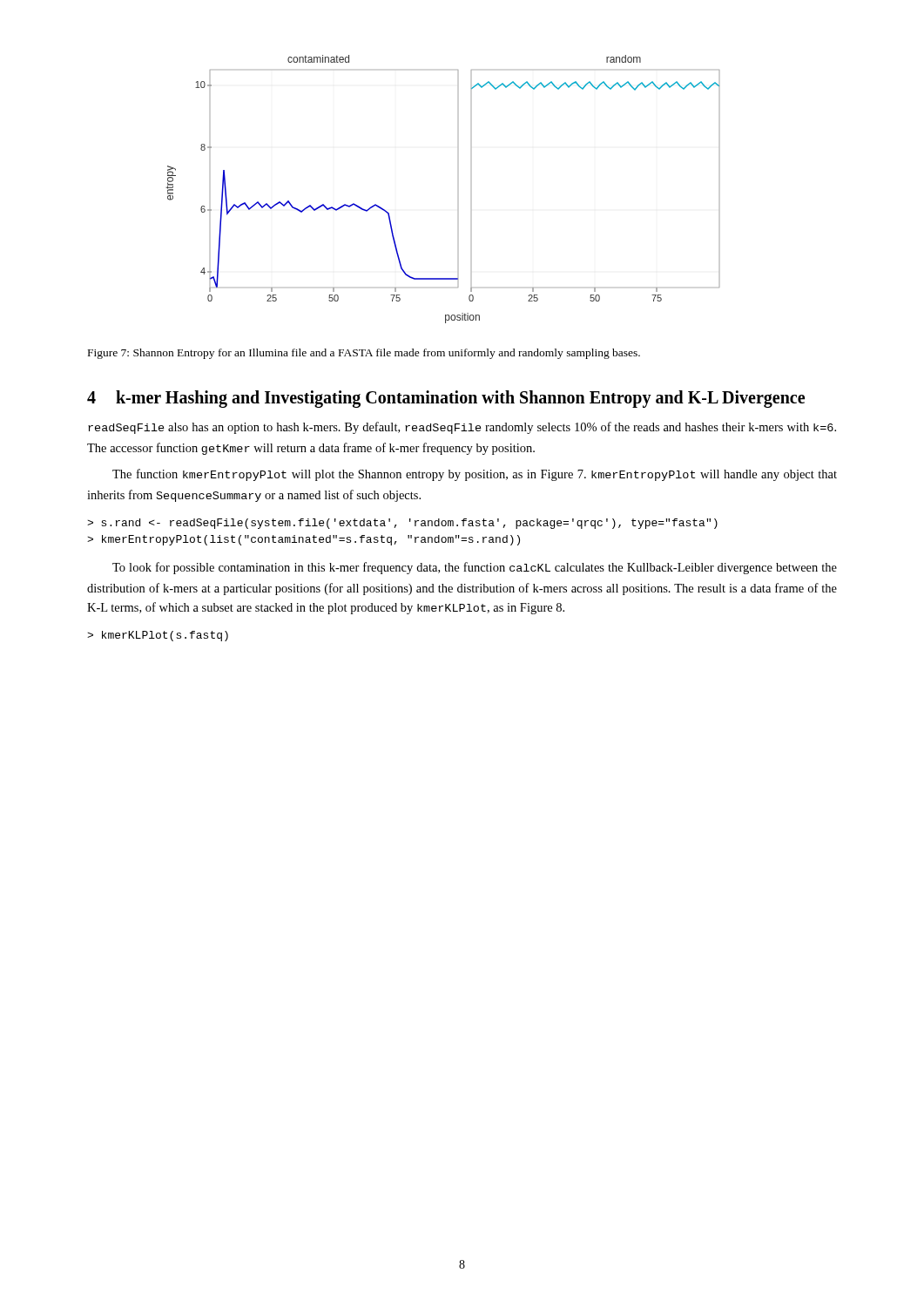Viewport: 924px width, 1307px height.
Task: Navigate to the passage starting "readSeqFile also has an option to hash"
Action: coord(462,462)
